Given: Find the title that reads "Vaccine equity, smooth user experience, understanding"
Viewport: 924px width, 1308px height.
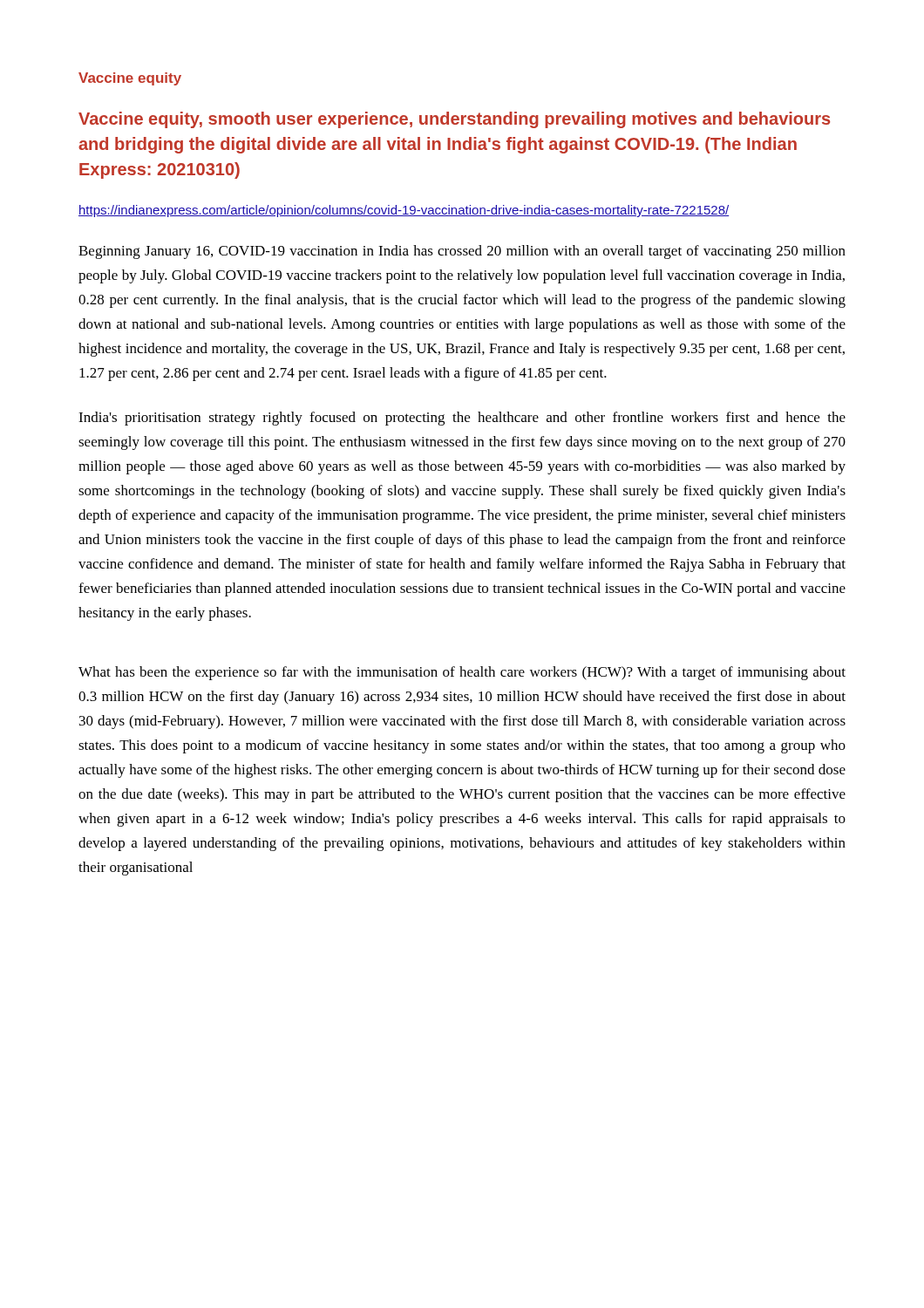Looking at the screenshot, I should (x=455, y=144).
